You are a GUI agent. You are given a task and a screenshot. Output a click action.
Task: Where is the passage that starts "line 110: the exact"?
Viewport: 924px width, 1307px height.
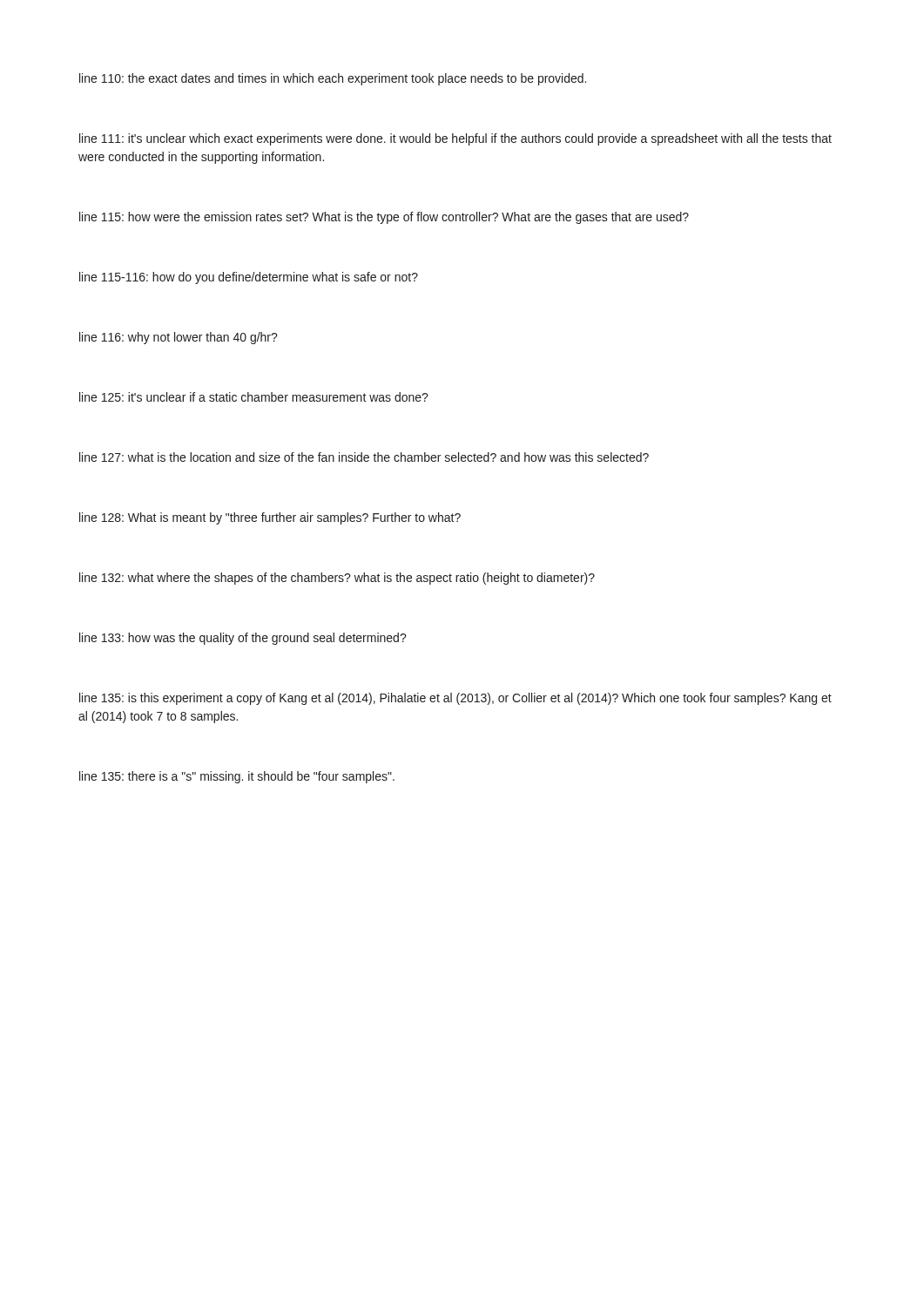point(333,78)
